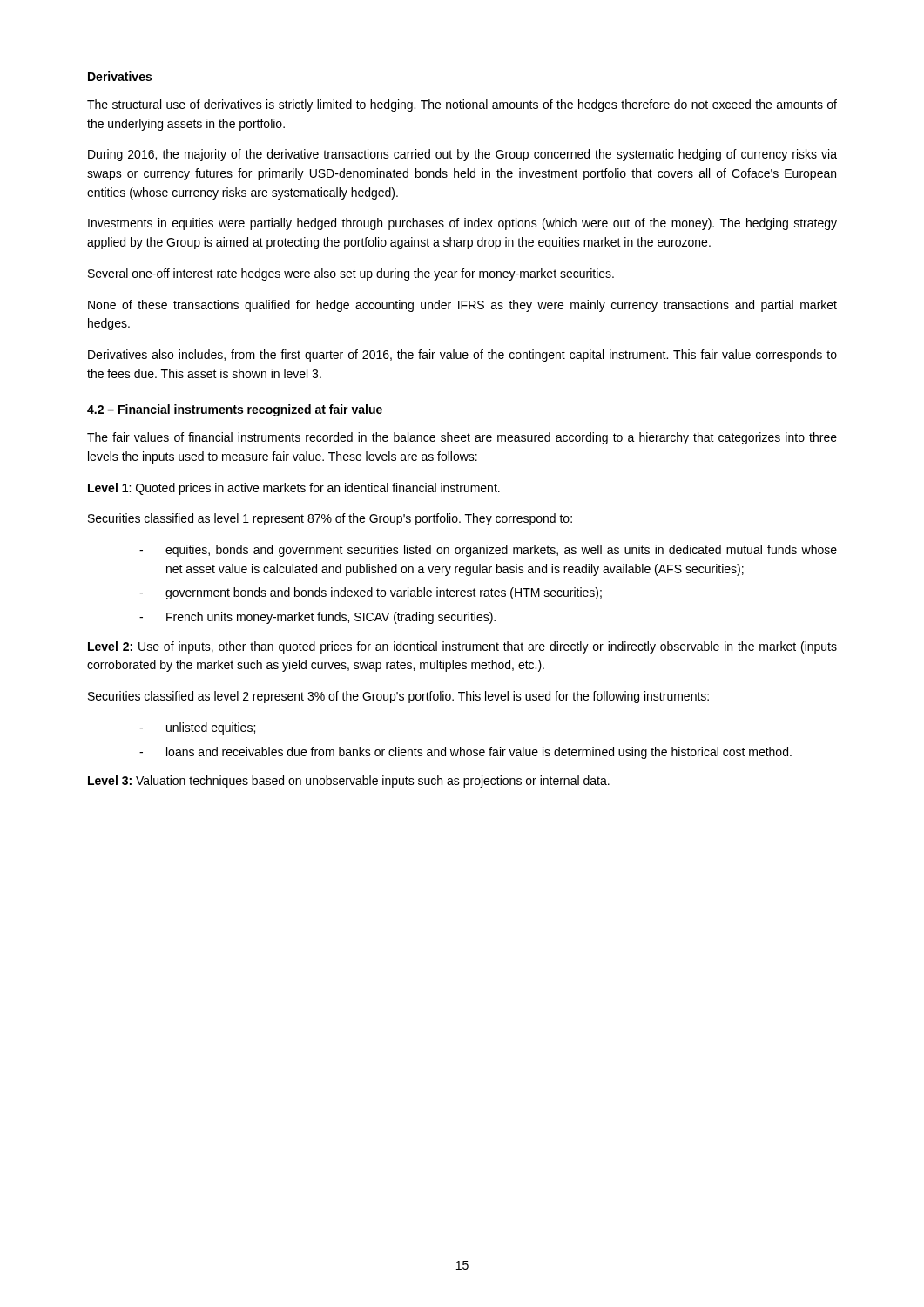Click on the list item that reads "- government bonds and bonds indexed"
This screenshot has height=1307, width=924.
(479, 594)
